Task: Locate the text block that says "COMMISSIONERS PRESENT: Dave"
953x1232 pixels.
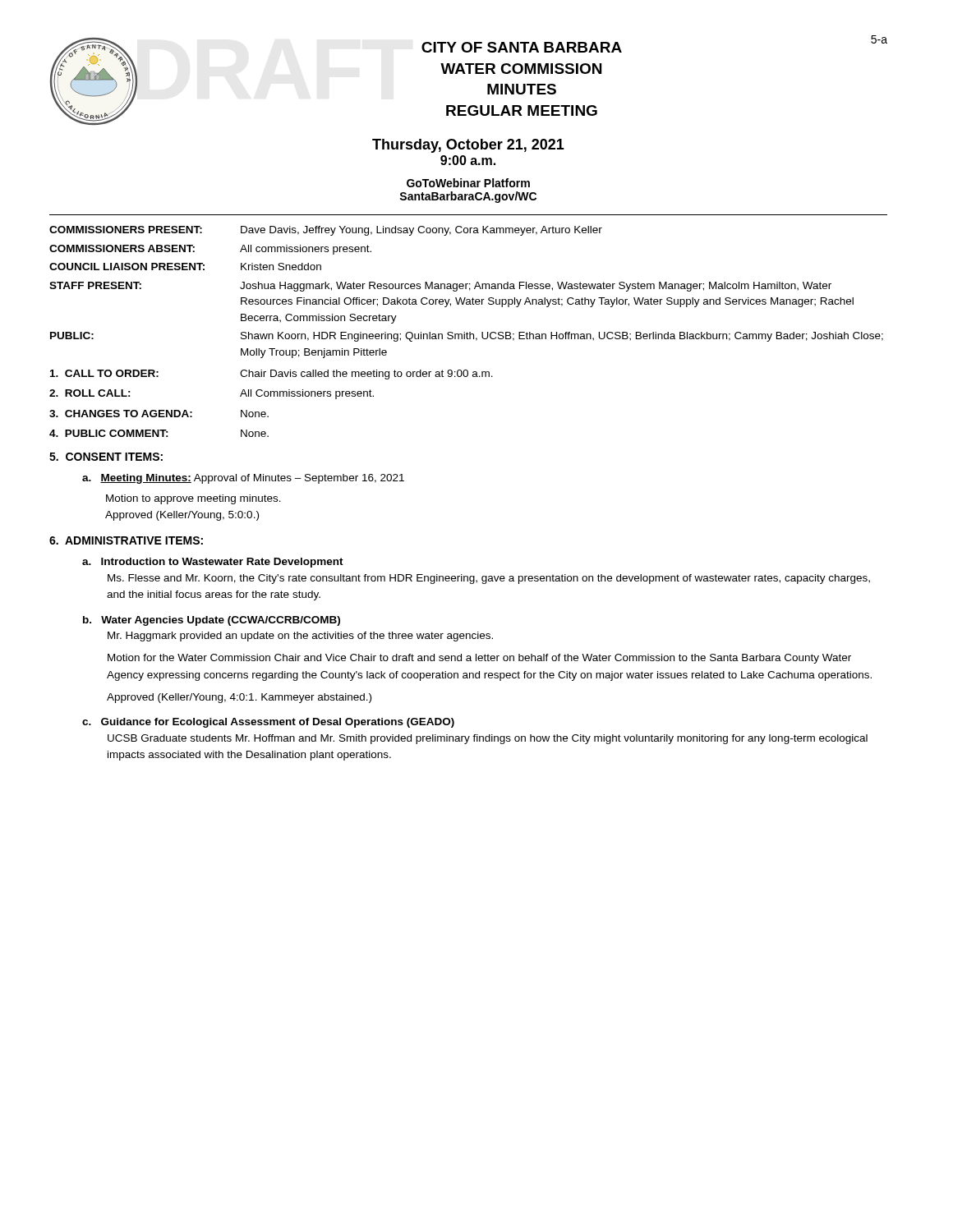Action: pos(468,230)
